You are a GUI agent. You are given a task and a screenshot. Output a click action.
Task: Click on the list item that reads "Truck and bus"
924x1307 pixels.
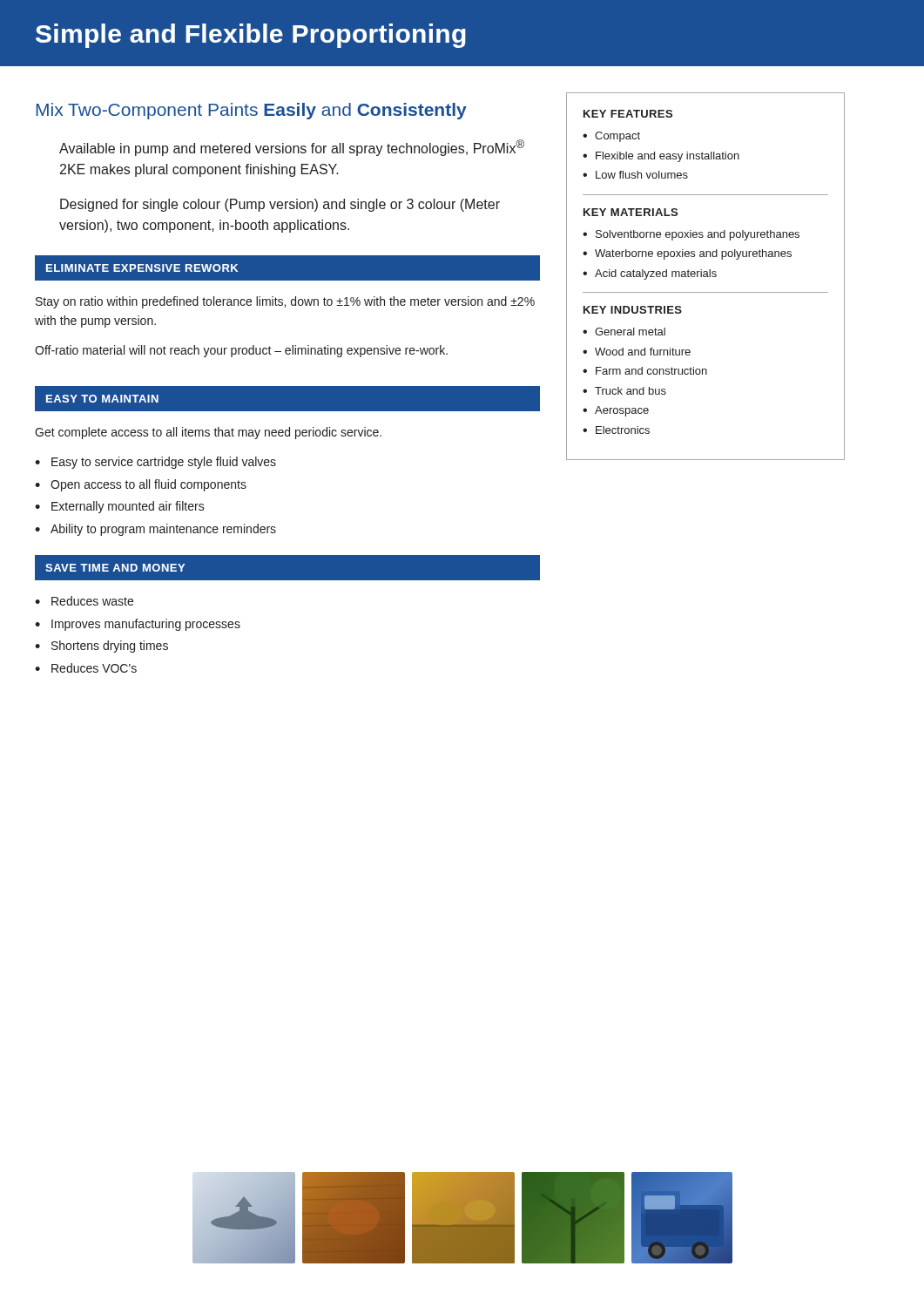coord(630,390)
